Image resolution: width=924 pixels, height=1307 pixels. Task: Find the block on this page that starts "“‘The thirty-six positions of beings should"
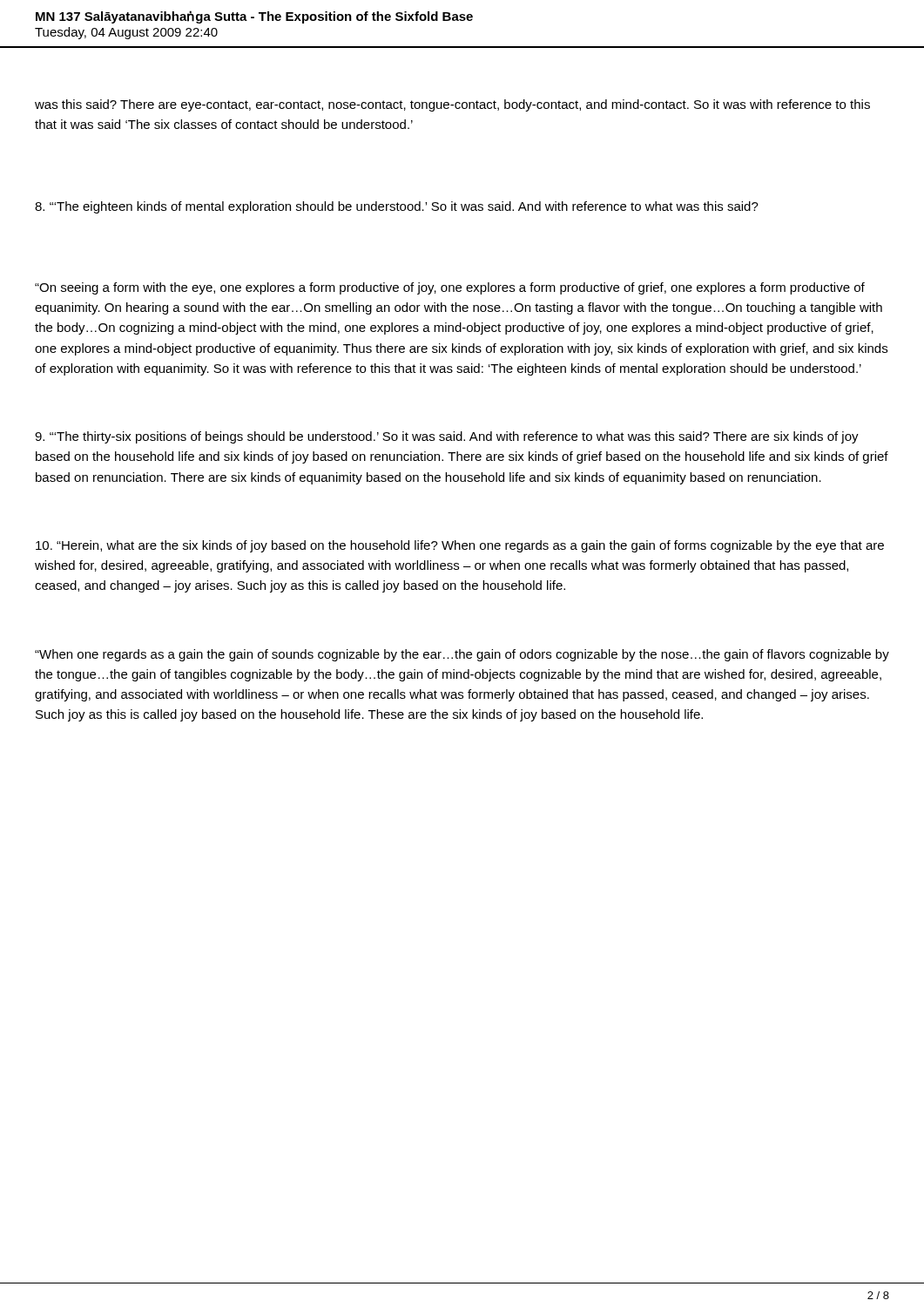461,456
